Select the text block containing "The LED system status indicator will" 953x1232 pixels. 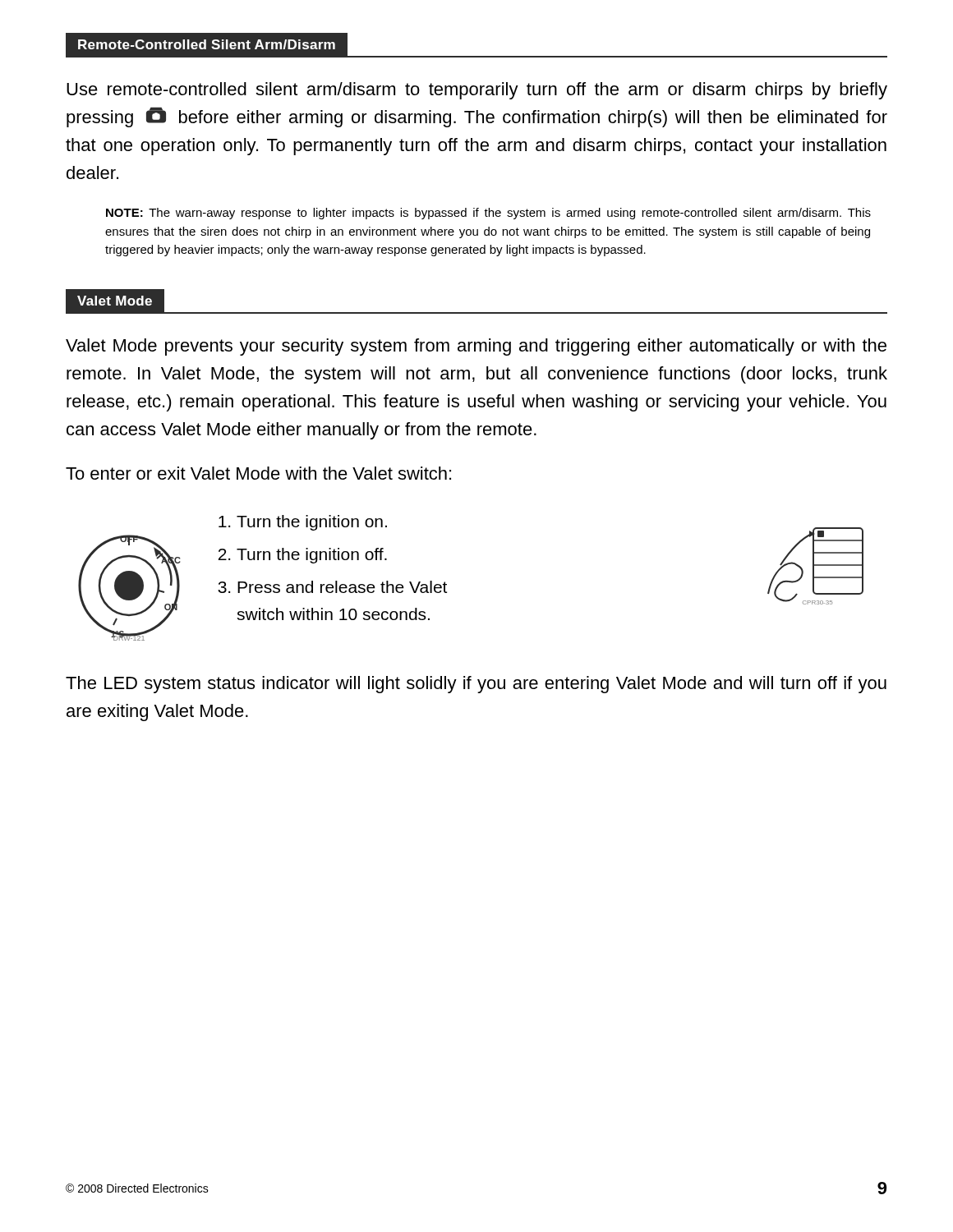point(476,697)
